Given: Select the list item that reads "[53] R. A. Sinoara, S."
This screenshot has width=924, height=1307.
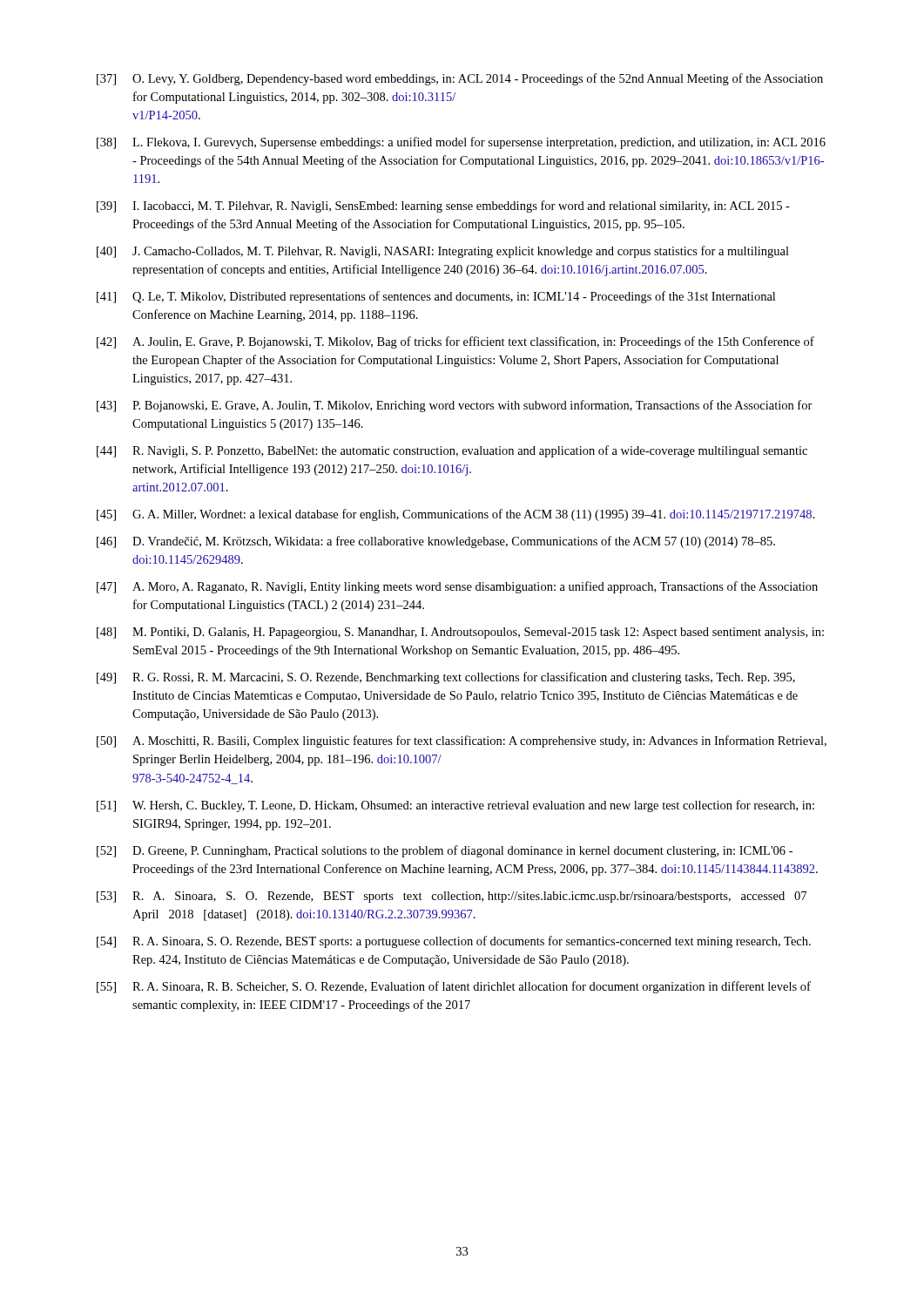Looking at the screenshot, I should tap(462, 905).
